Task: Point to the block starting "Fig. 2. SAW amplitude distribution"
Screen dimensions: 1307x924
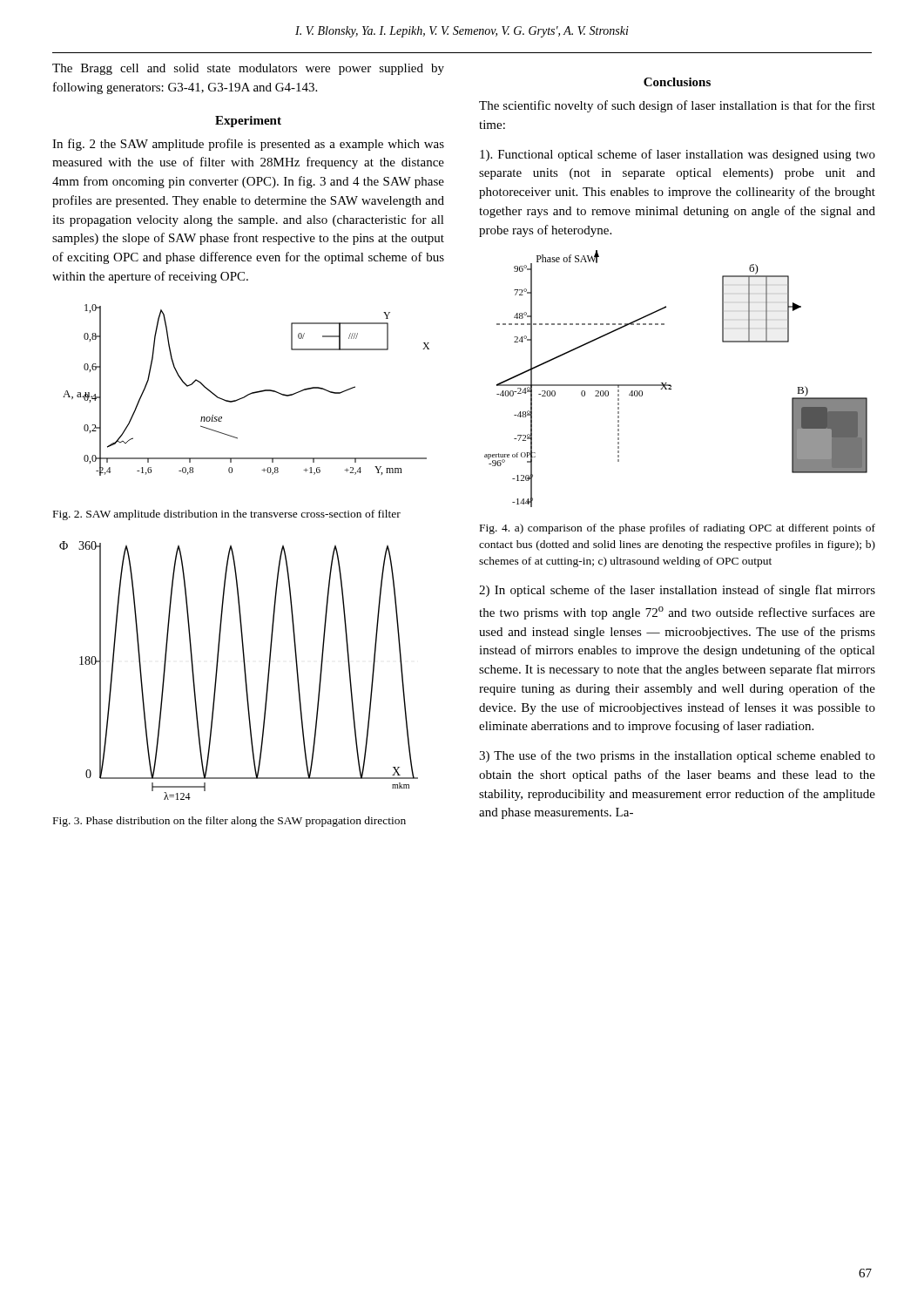Action: [x=226, y=513]
